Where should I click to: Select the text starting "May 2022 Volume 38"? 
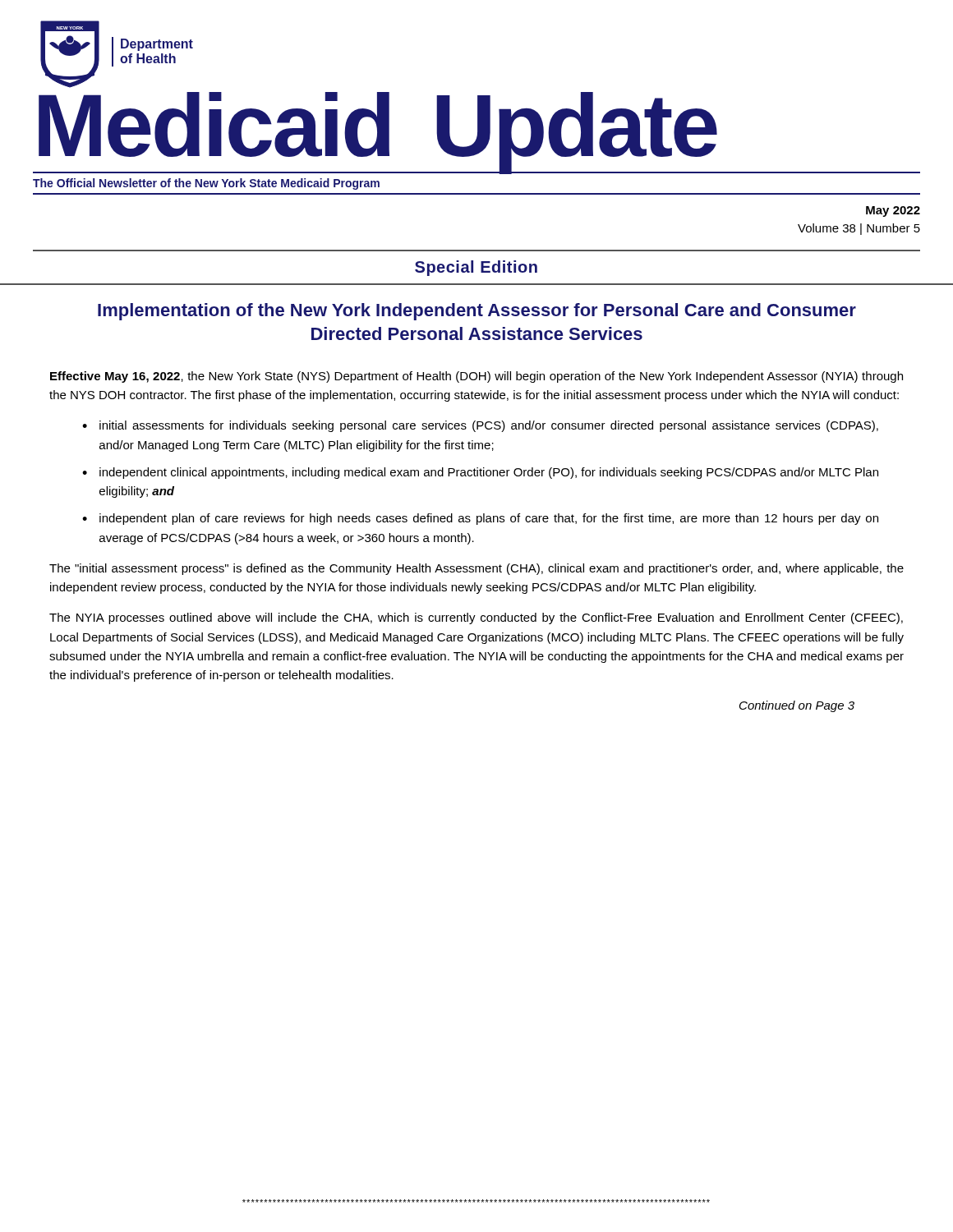tap(859, 219)
